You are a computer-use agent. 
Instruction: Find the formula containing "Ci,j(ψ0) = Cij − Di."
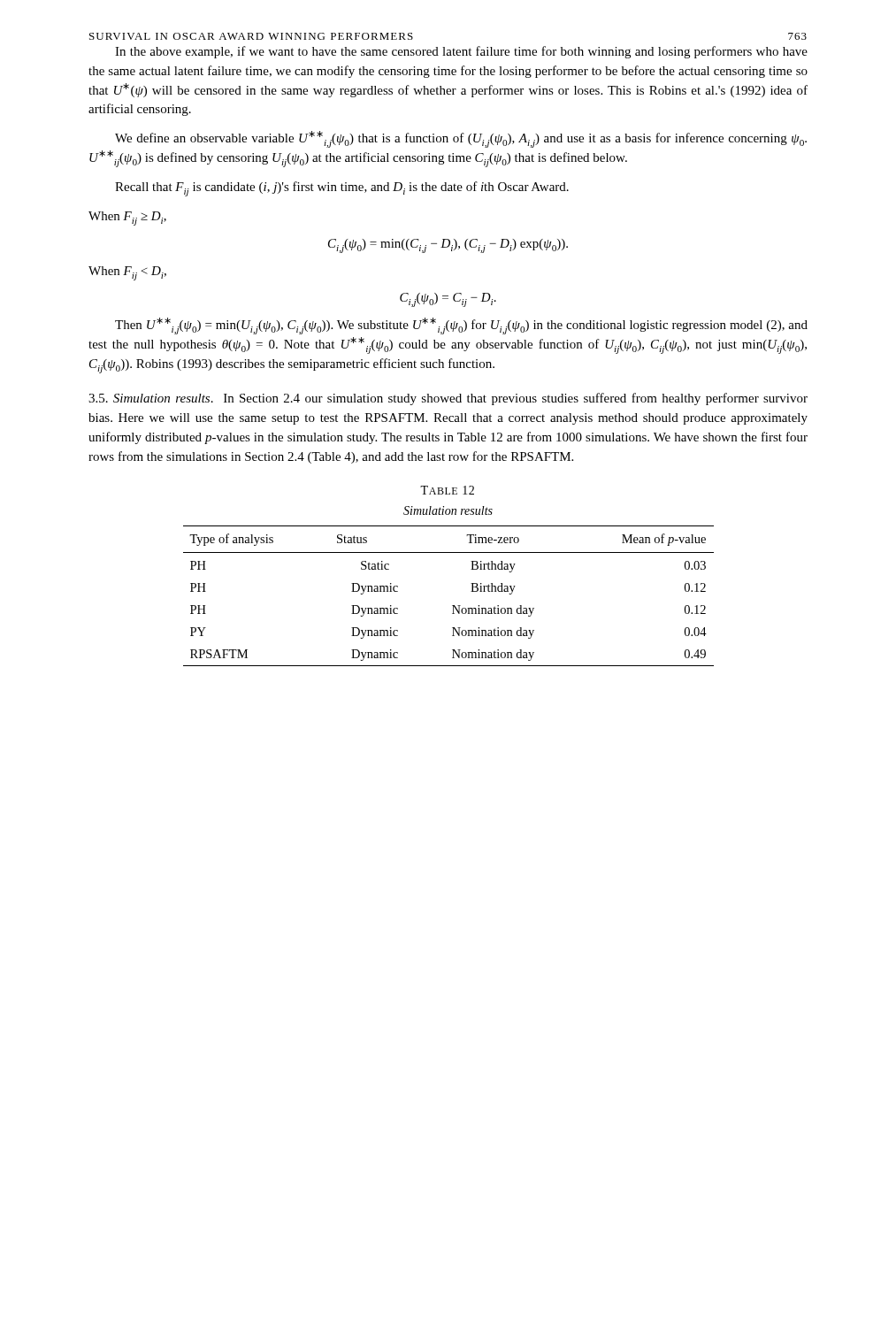[448, 299]
